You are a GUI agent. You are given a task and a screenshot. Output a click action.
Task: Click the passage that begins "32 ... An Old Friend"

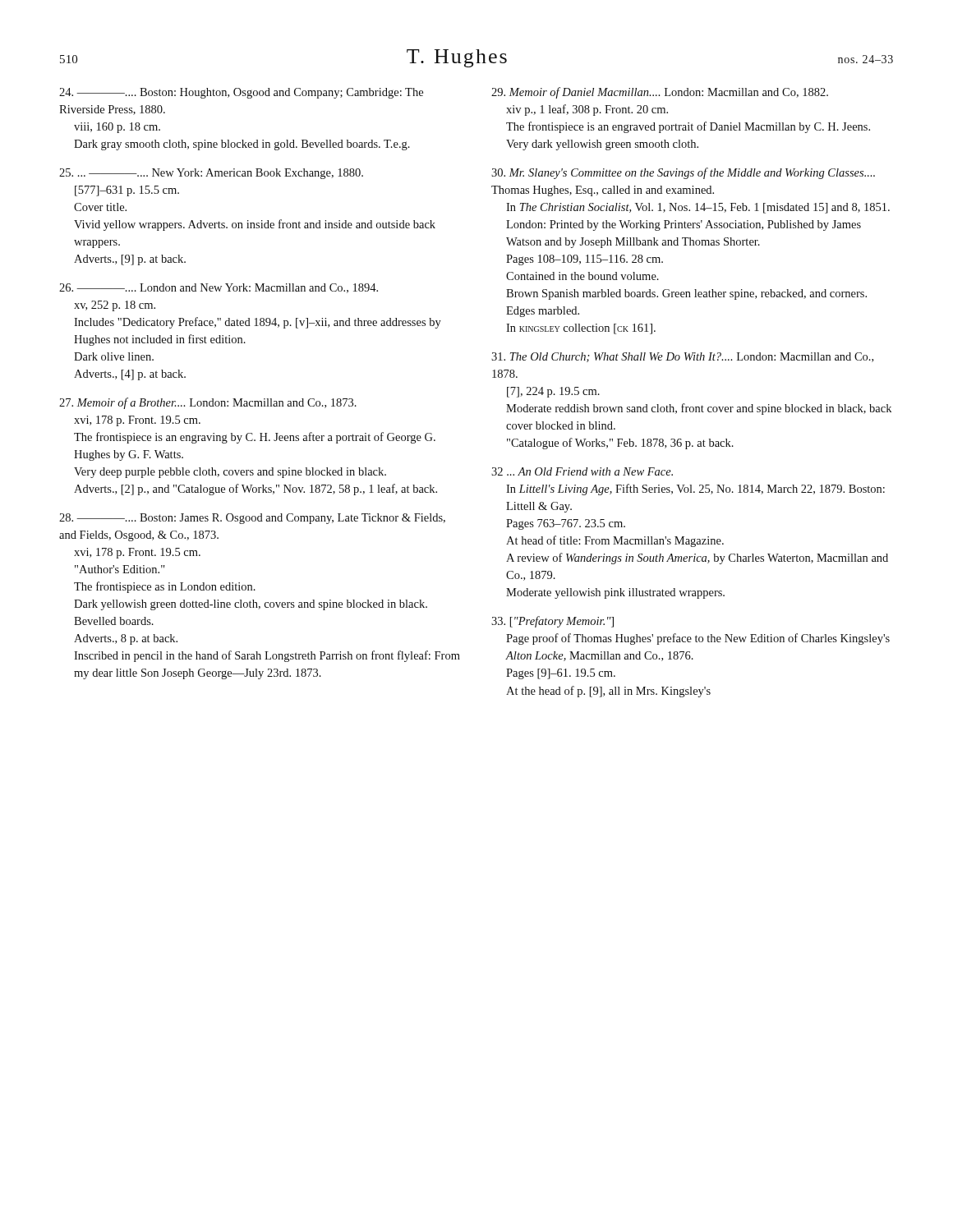click(x=693, y=533)
